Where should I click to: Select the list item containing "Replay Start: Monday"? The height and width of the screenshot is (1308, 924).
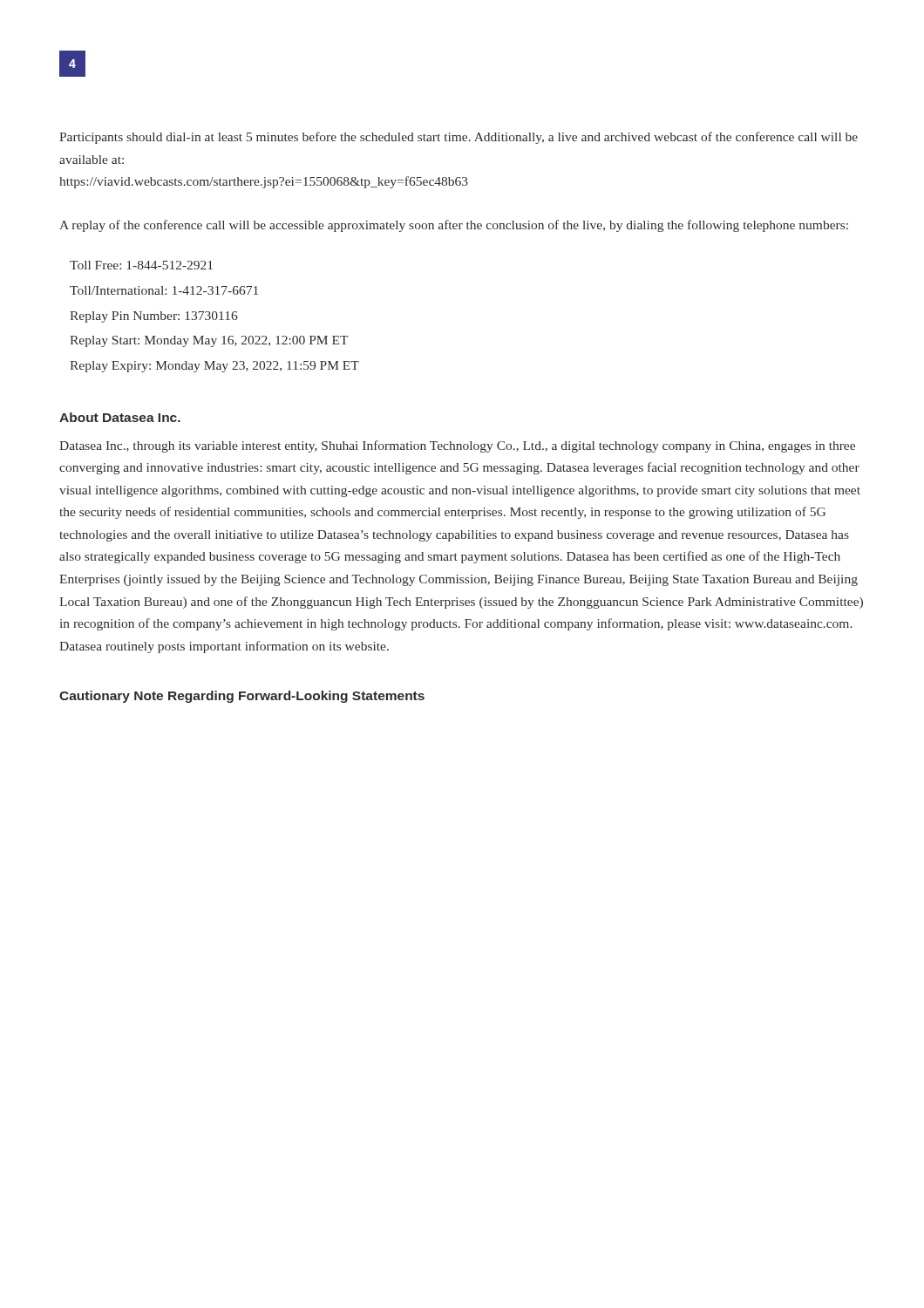click(x=209, y=340)
